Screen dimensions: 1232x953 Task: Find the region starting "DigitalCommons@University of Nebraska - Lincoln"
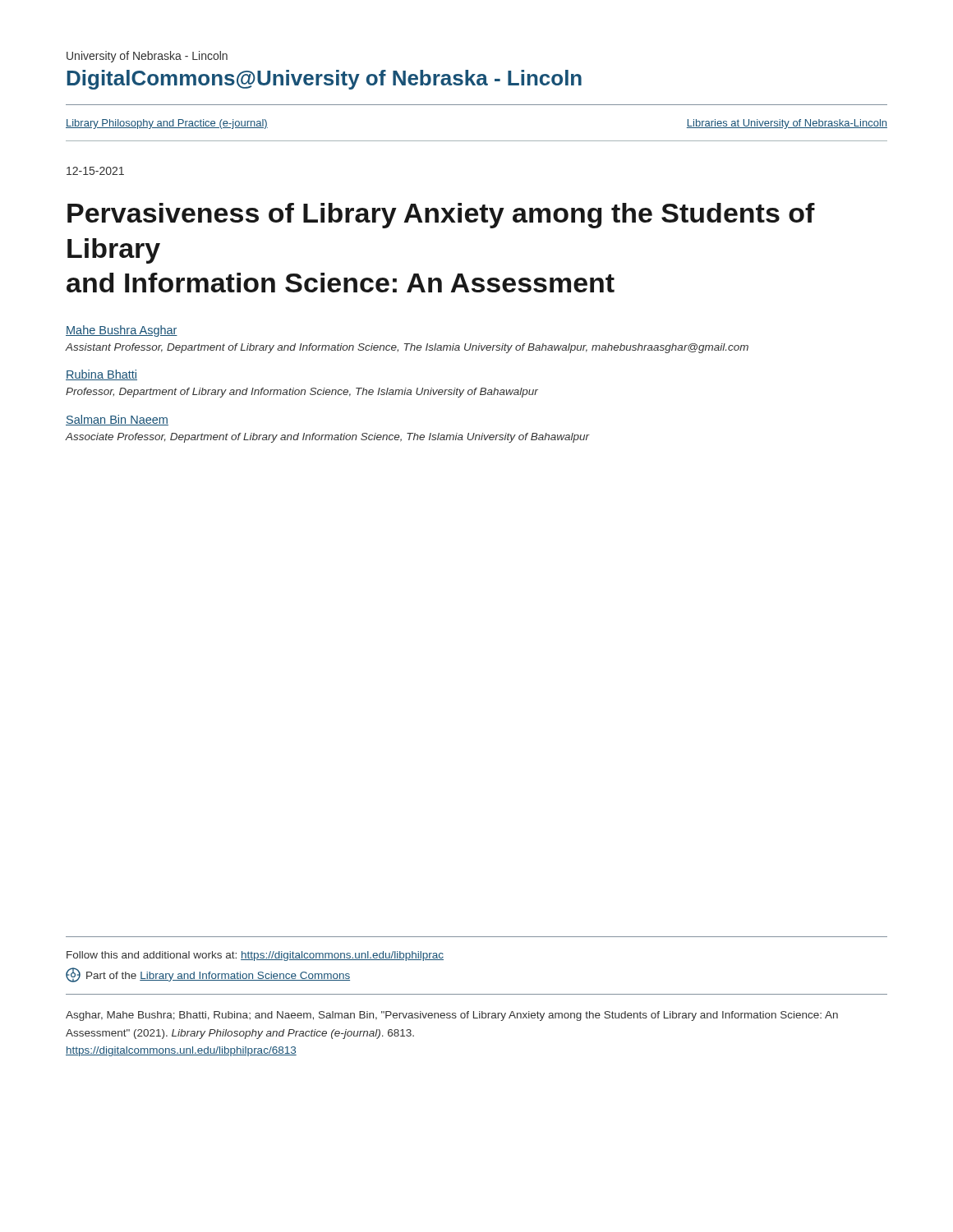point(324,78)
